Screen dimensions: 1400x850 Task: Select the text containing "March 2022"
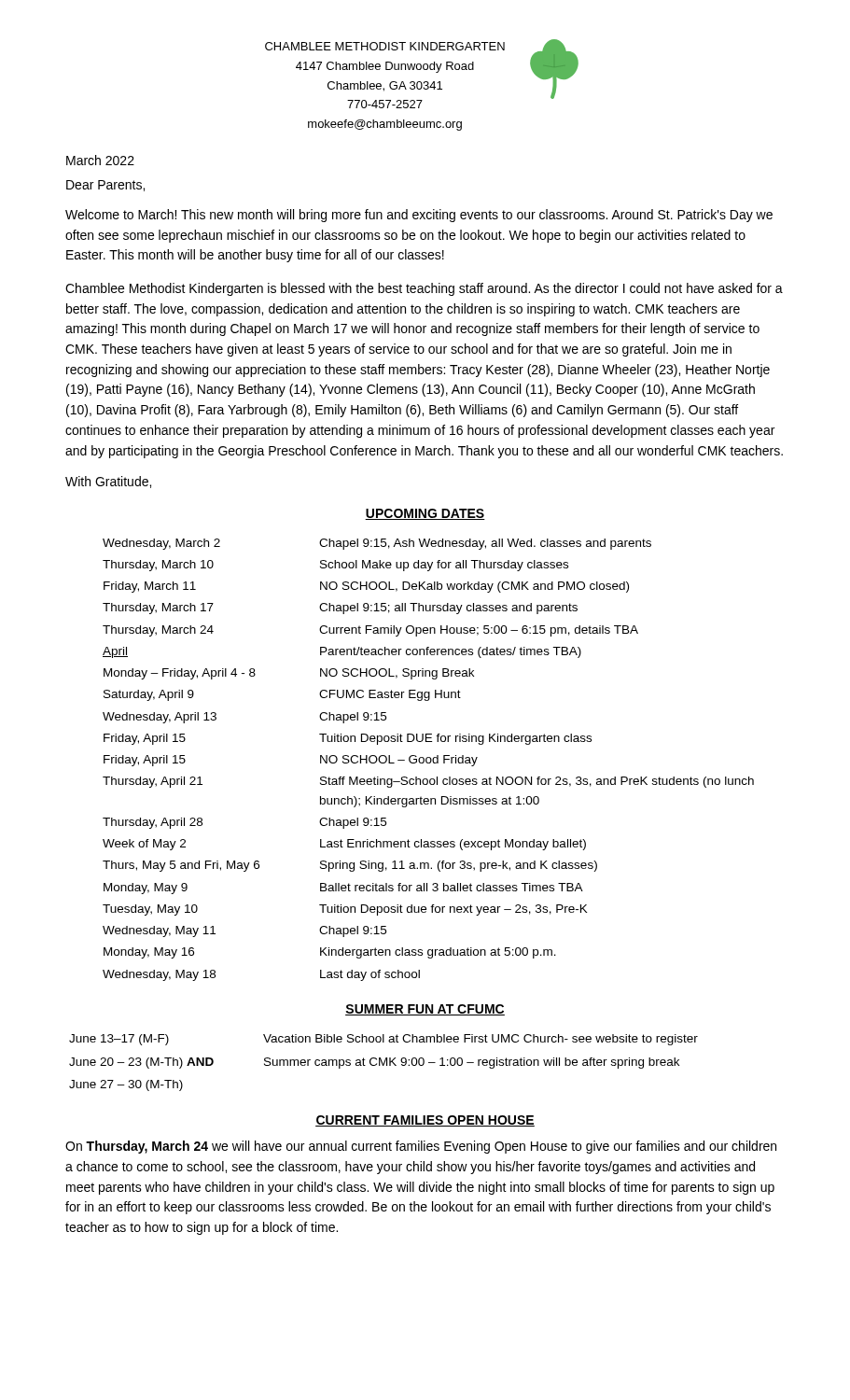pyautogui.click(x=100, y=161)
